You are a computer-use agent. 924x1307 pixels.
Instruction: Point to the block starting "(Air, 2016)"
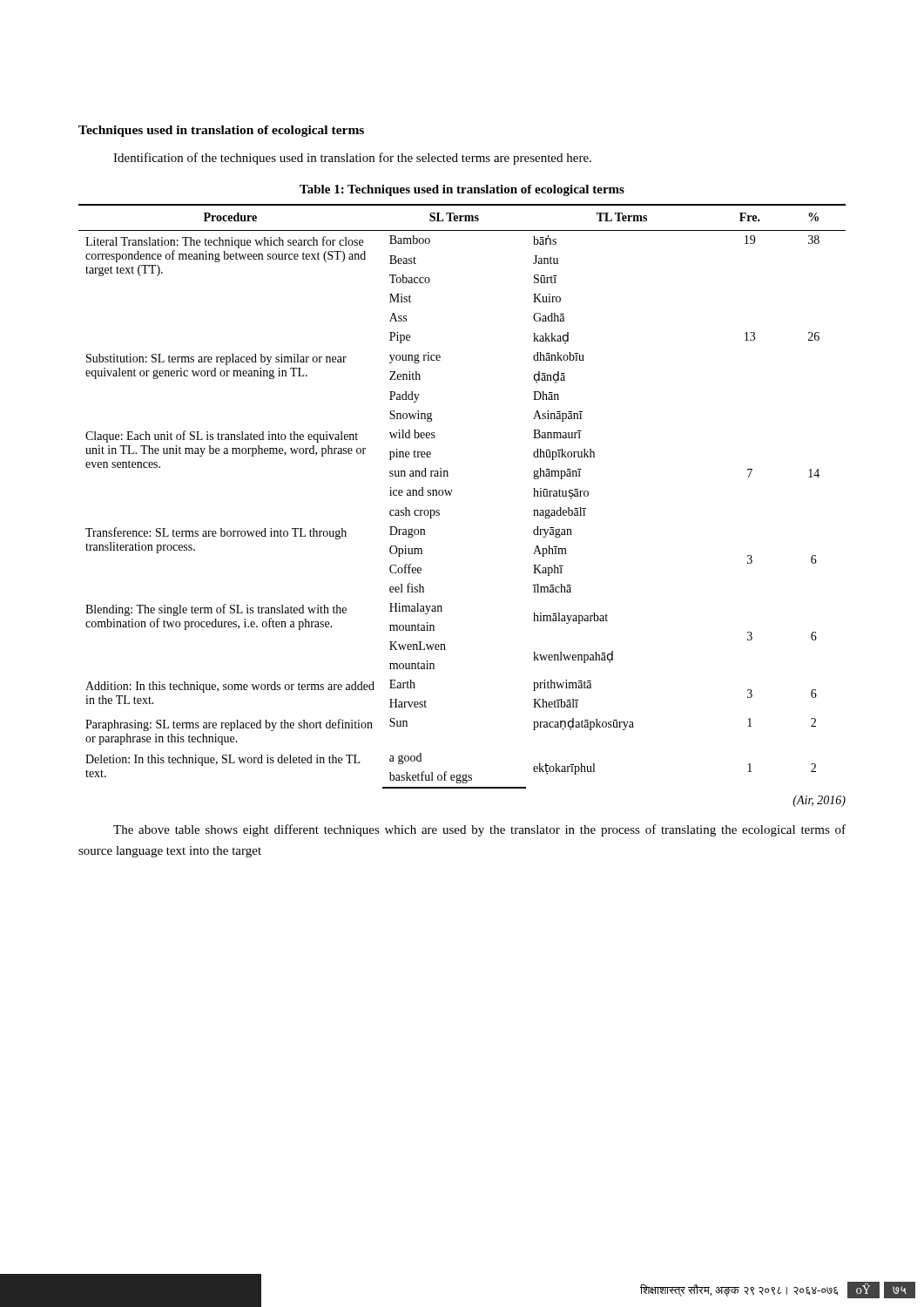[819, 801]
